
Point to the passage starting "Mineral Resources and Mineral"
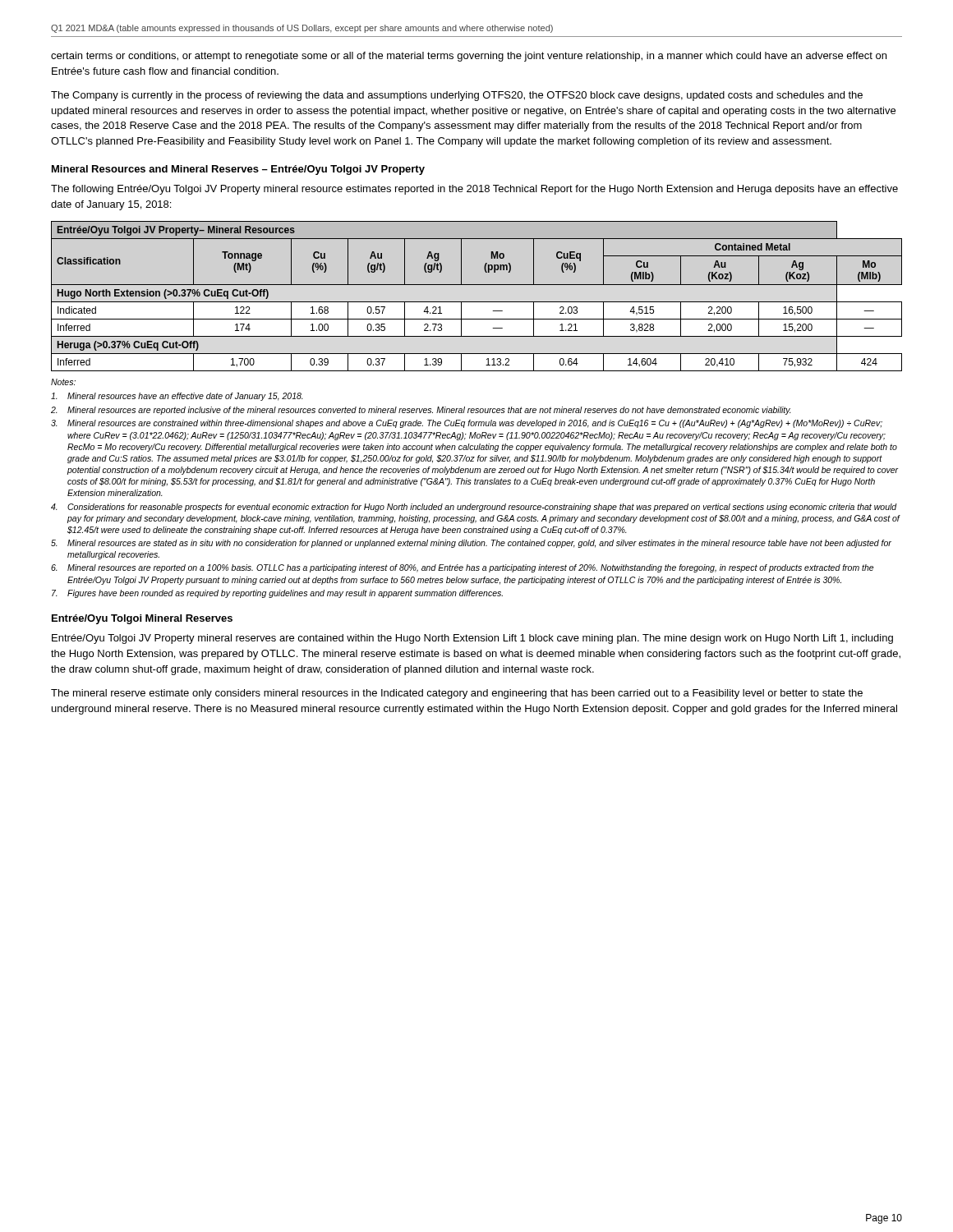pos(238,169)
